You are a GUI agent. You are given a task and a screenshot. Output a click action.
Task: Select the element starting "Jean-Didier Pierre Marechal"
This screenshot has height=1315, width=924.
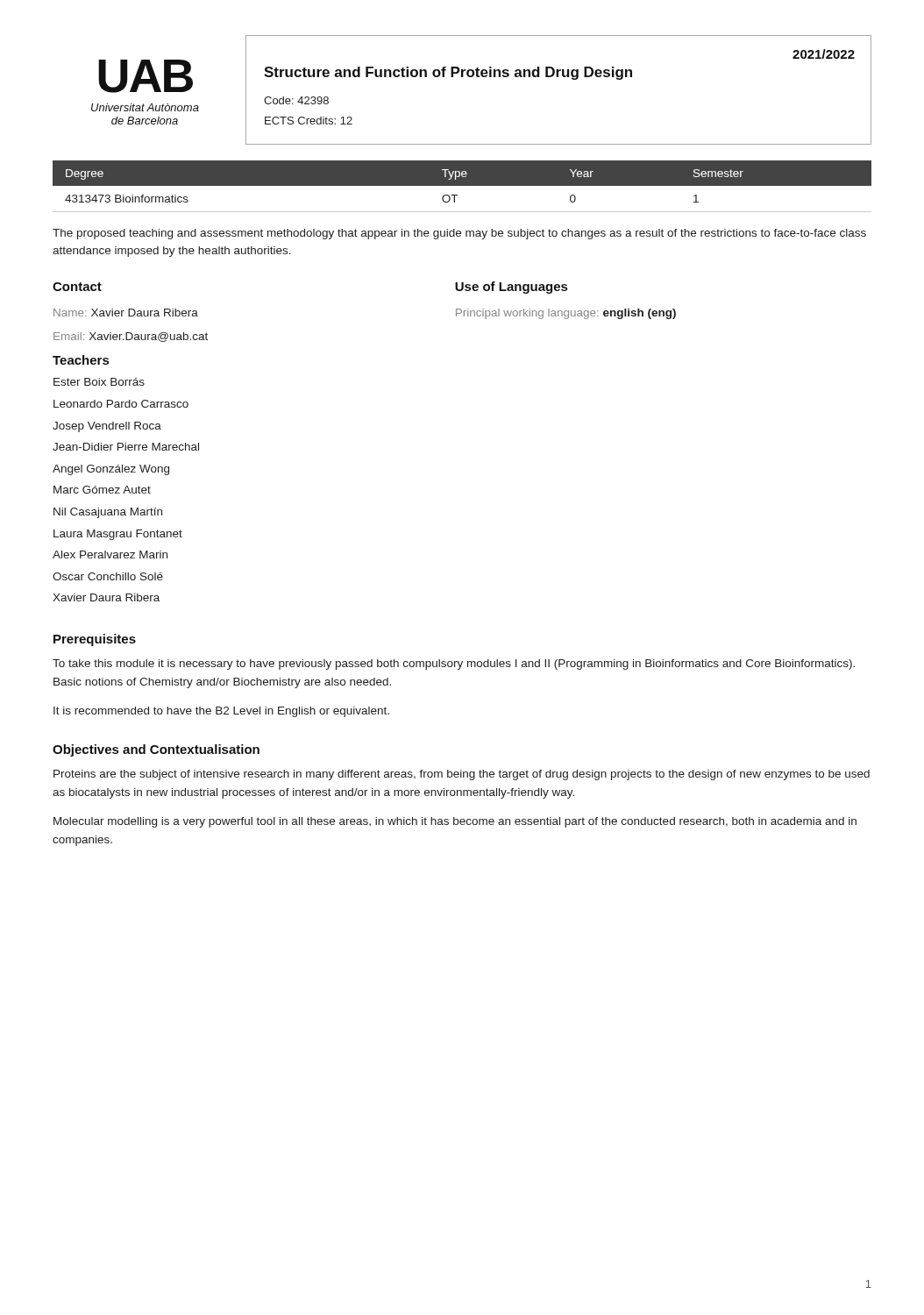tap(126, 447)
